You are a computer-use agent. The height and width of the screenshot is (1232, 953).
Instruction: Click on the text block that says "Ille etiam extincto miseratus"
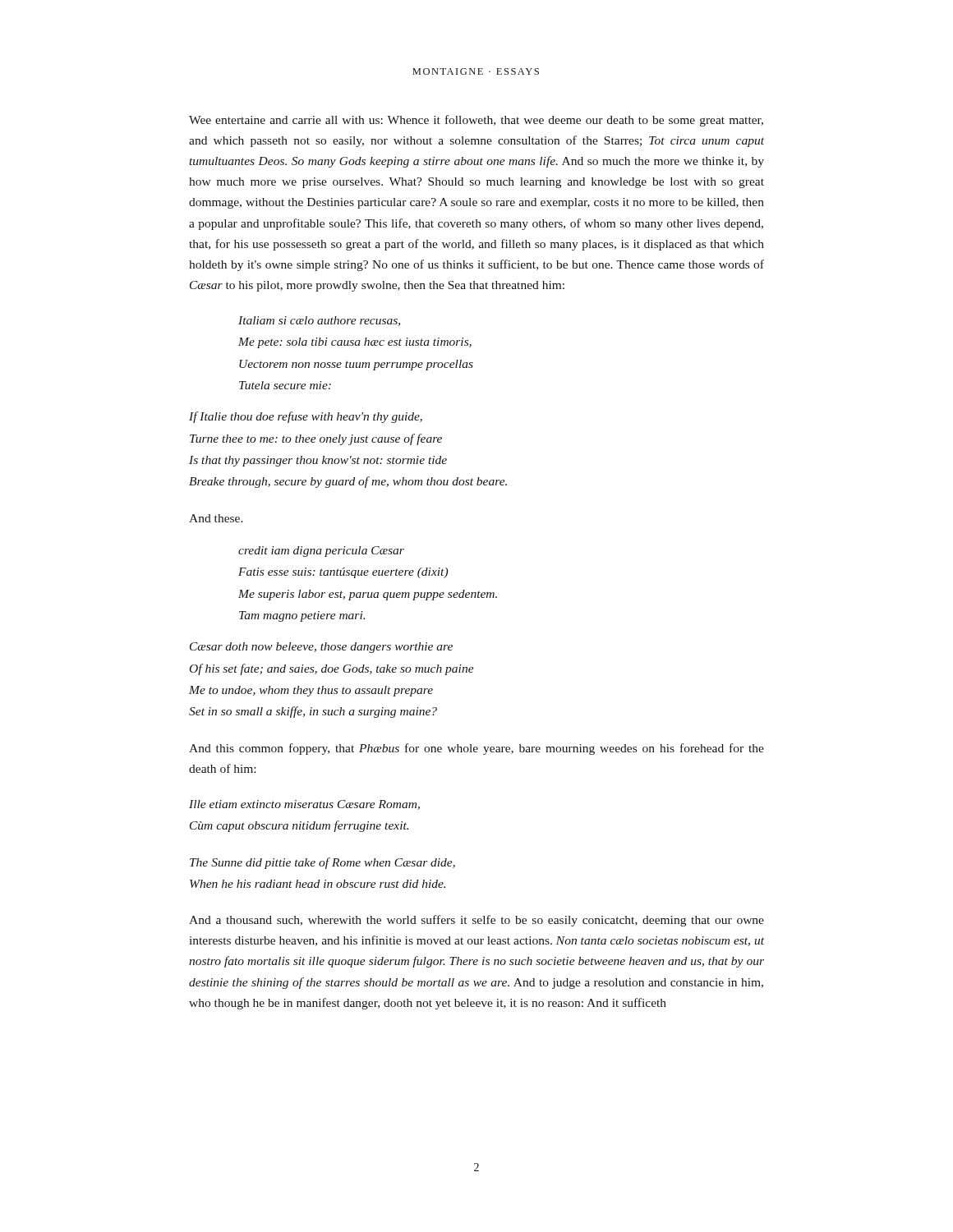pos(305,814)
